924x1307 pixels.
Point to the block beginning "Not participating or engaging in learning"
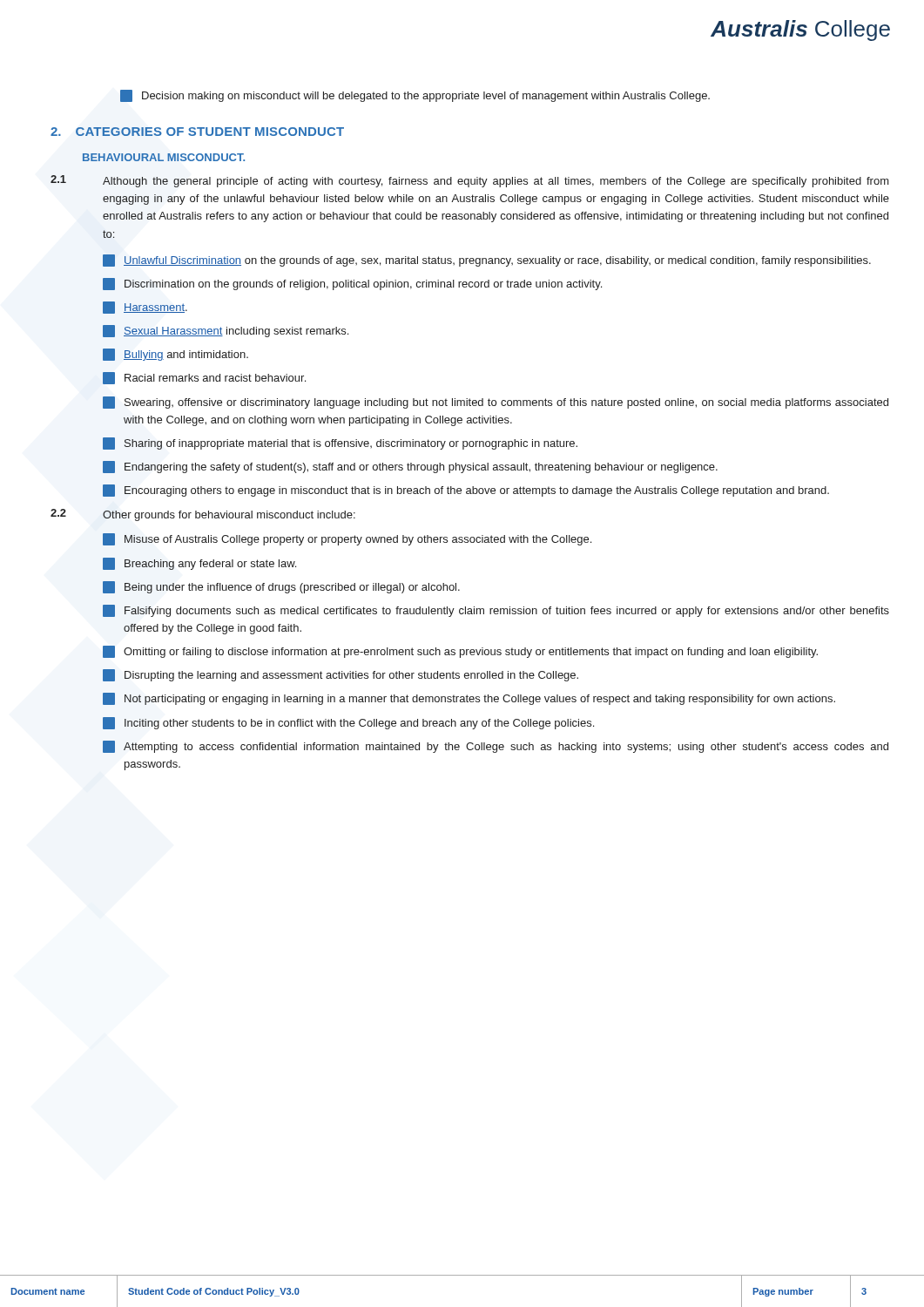click(496, 699)
